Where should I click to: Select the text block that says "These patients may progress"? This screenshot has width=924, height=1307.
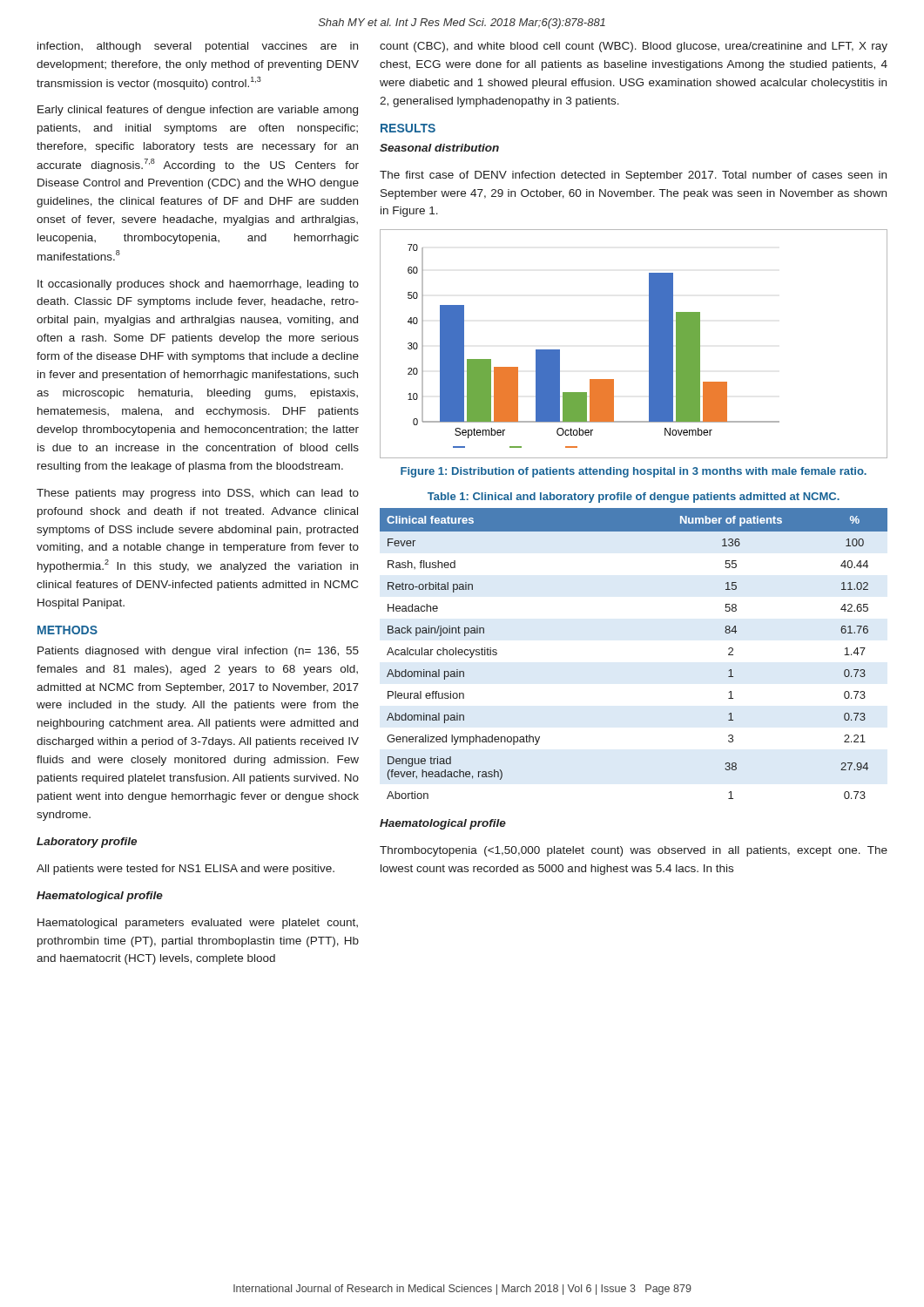pos(198,548)
